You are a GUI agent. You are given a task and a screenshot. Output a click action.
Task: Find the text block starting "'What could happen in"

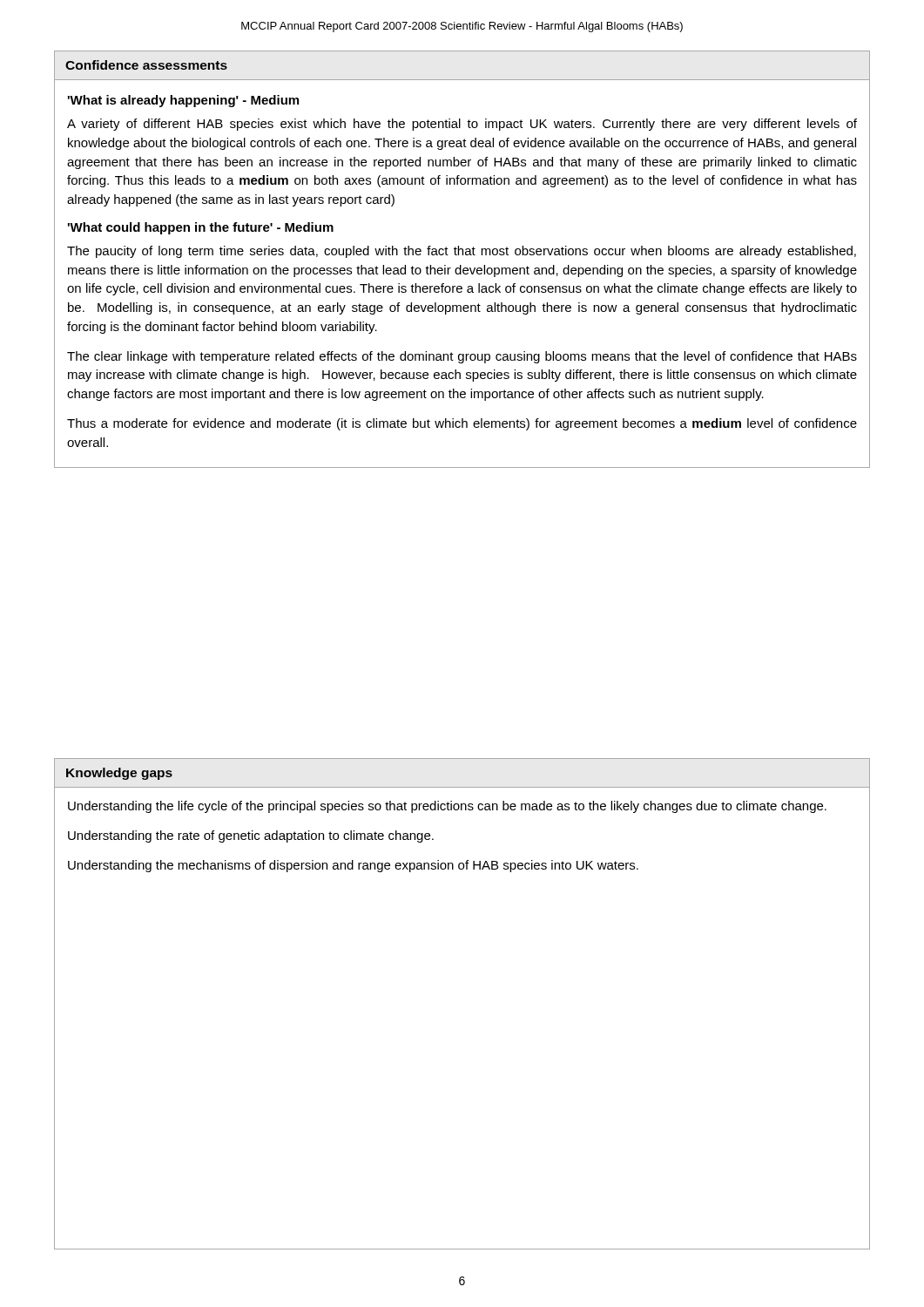(200, 227)
